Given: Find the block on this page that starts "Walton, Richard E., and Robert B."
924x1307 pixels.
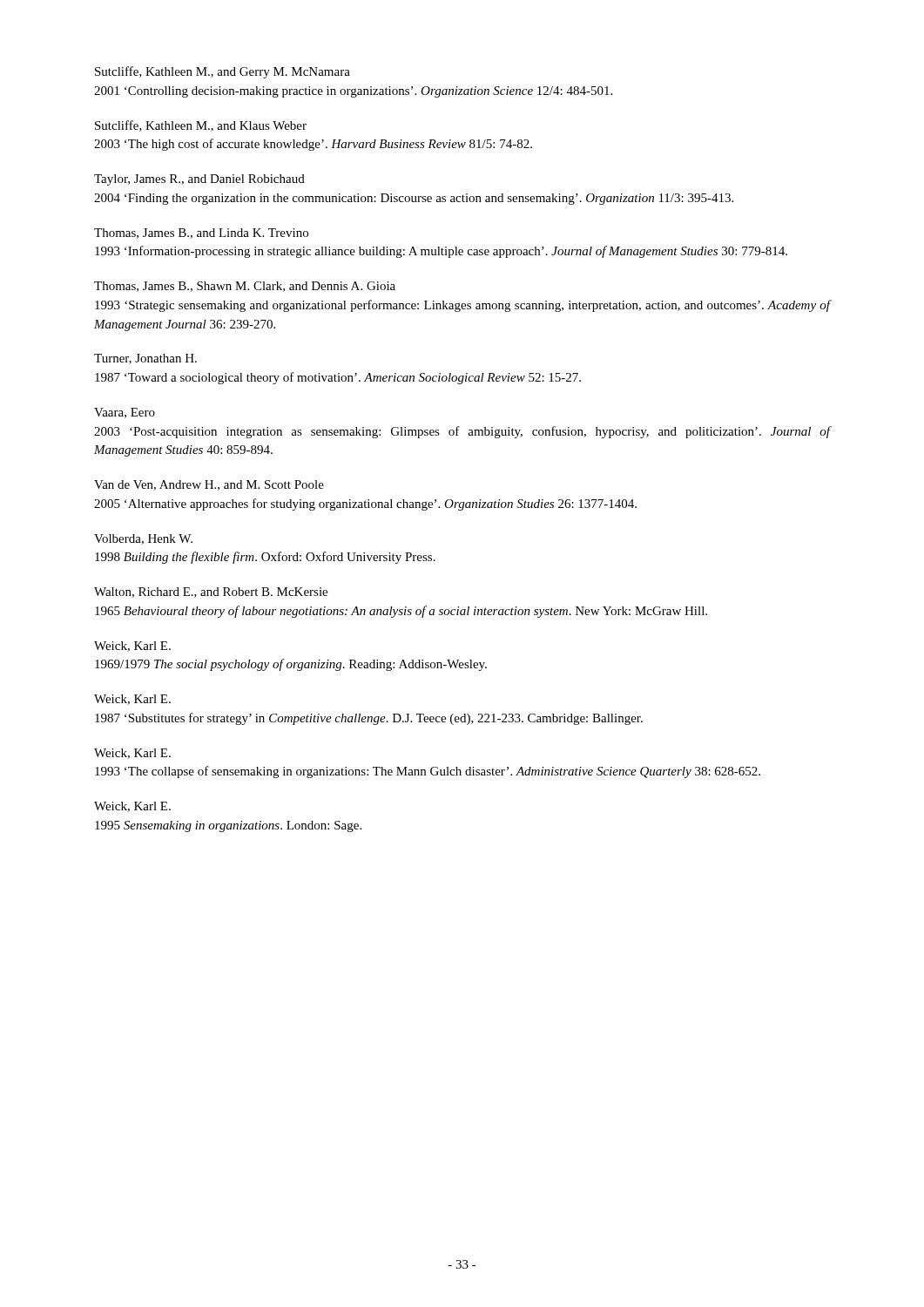Looking at the screenshot, I should [x=462, y=602].
